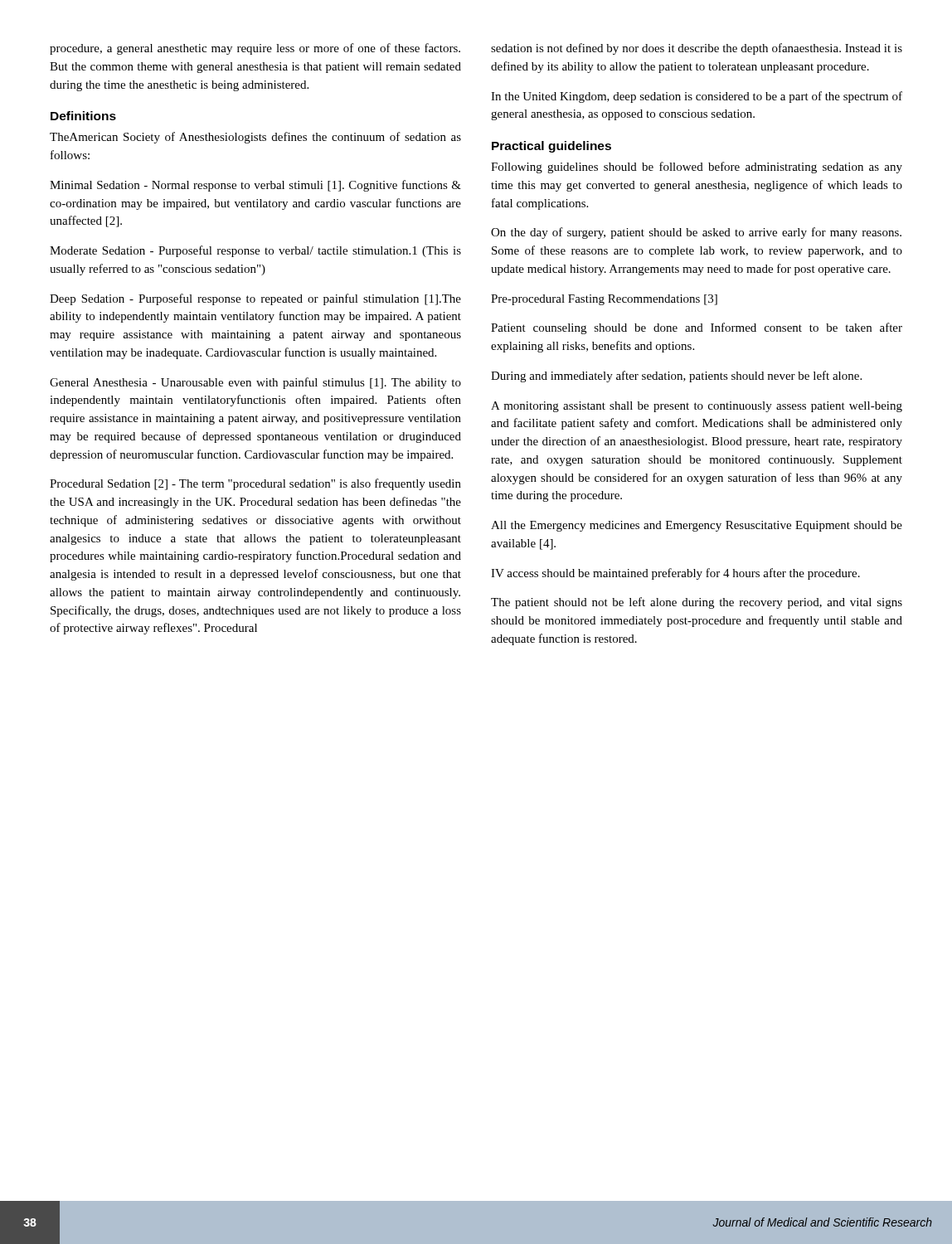Select the text that says "Pre-procedural Fasting Recommendations [3]"
The width and height of the screenshot is (952, 1244).
point(604,298)
